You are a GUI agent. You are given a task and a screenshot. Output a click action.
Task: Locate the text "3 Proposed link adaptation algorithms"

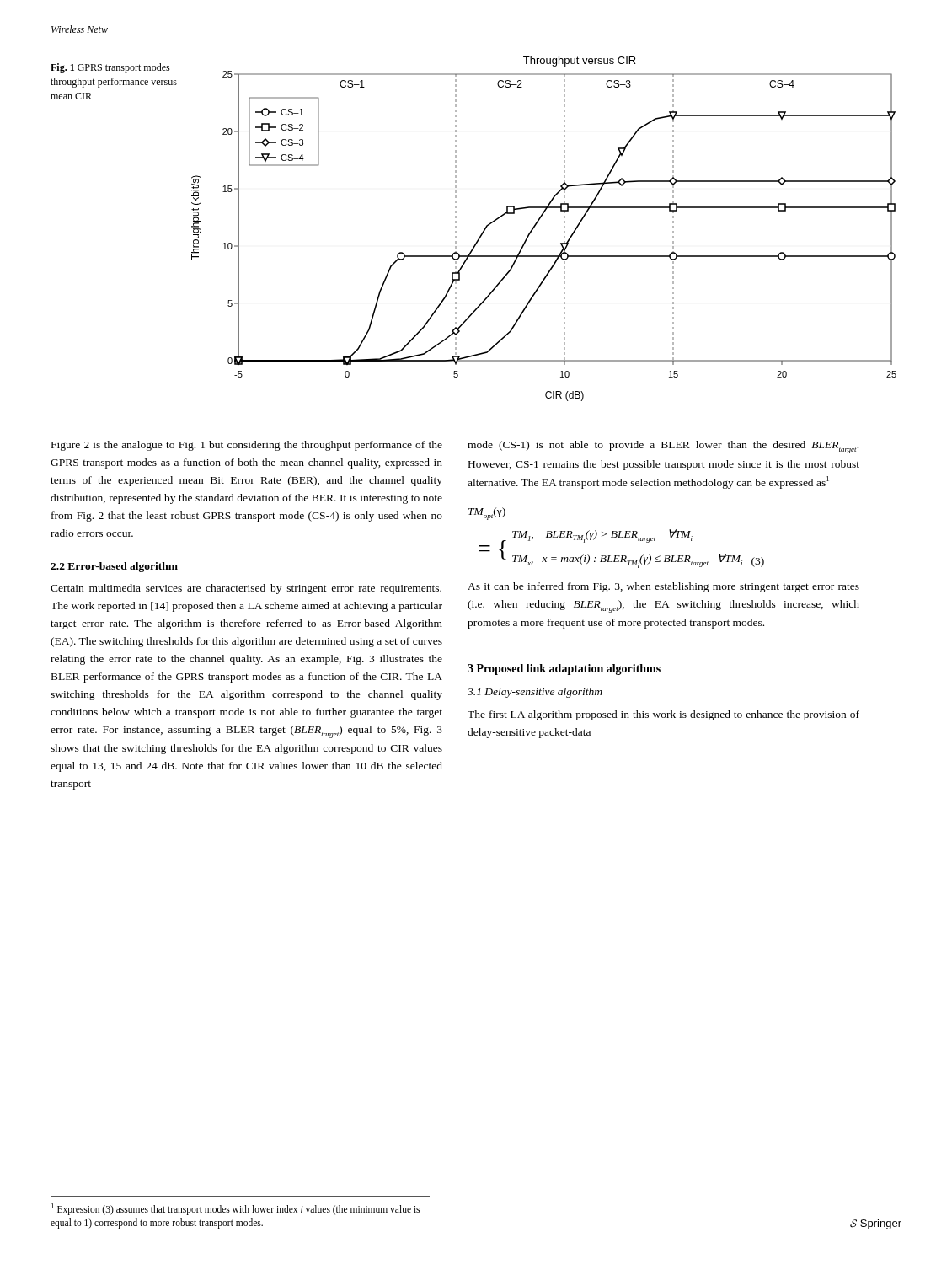(564, 669)
